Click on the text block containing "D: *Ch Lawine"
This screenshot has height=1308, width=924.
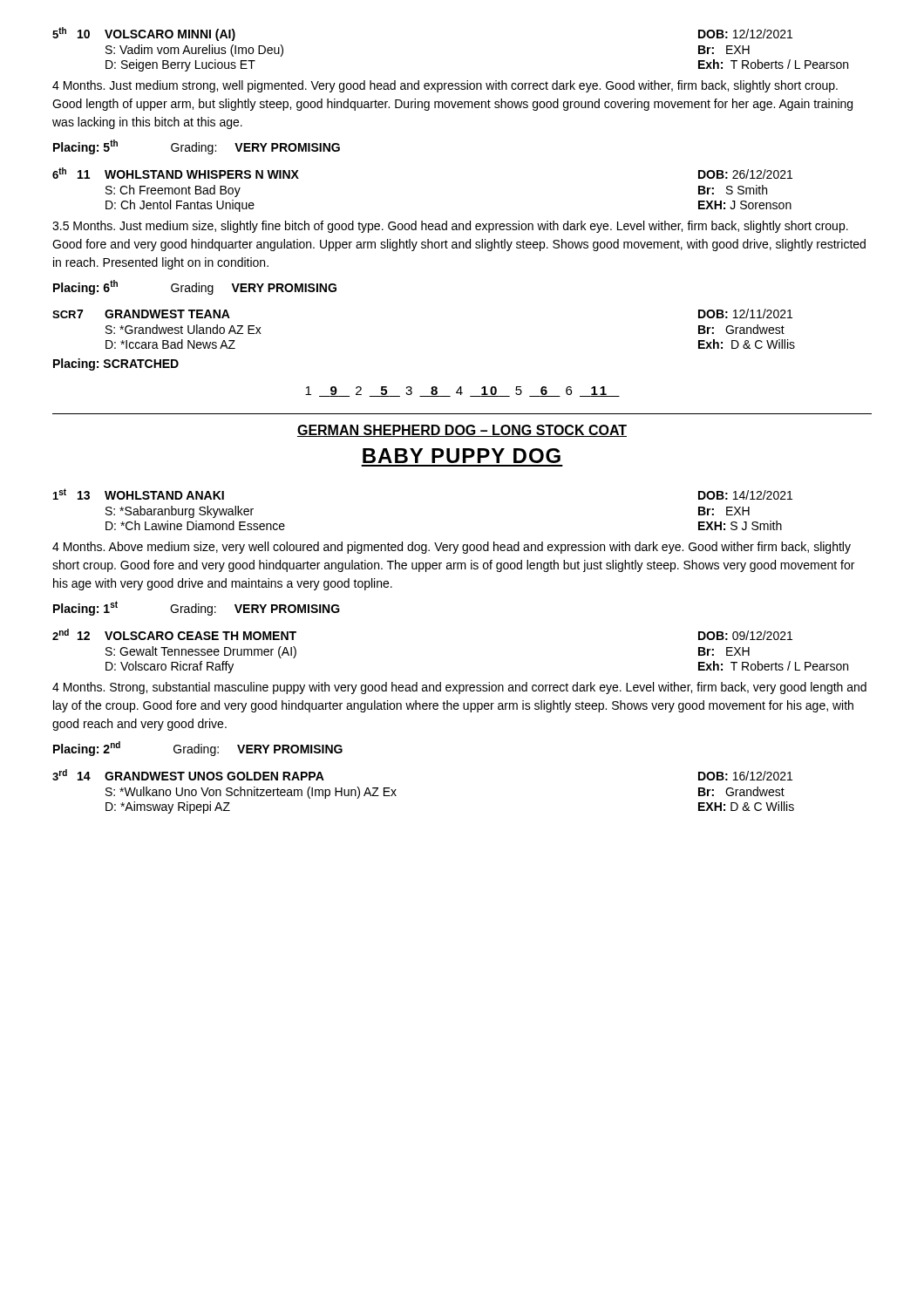click(x=196, y=525)
